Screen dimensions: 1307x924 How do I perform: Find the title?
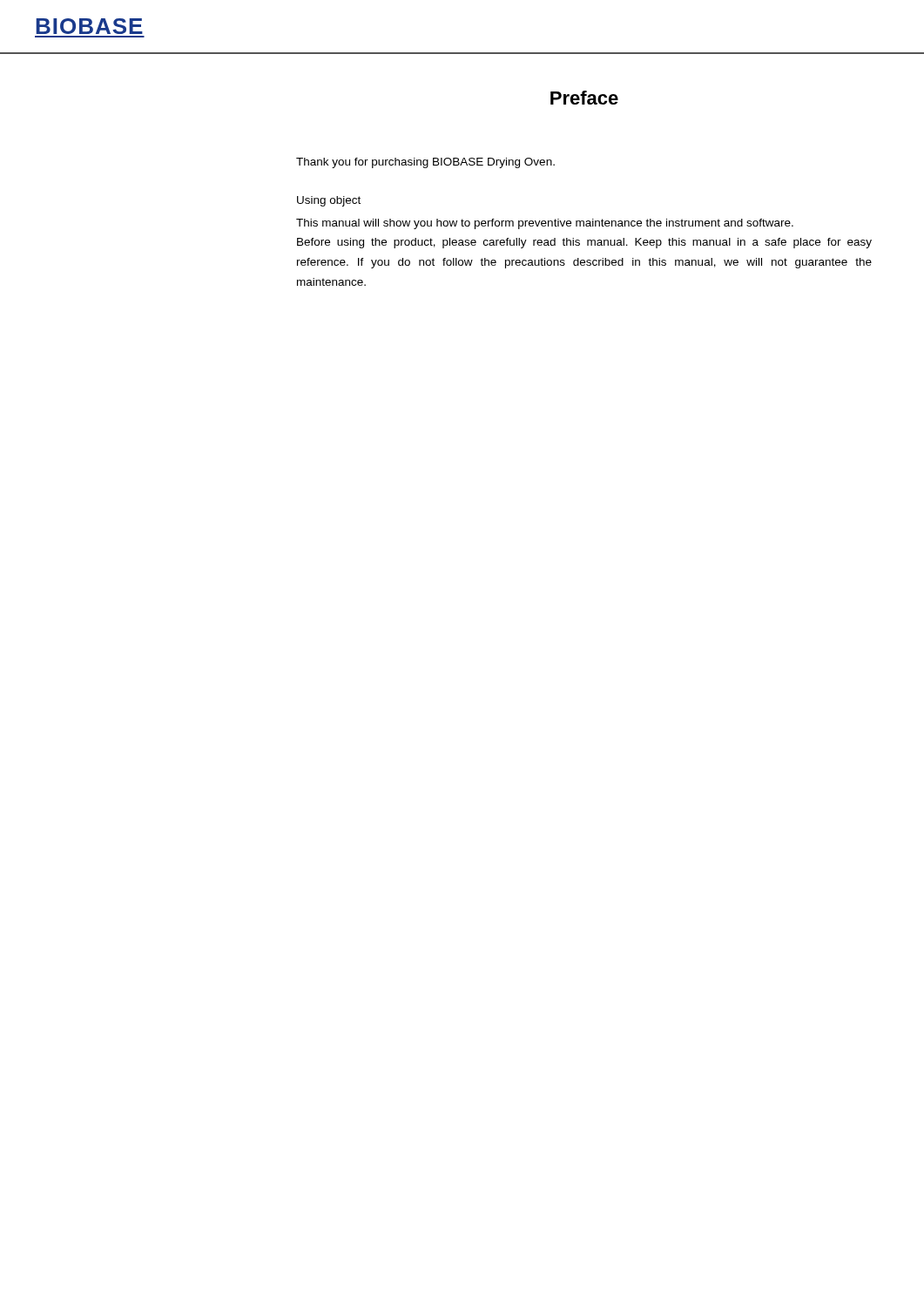coord(584,98)
